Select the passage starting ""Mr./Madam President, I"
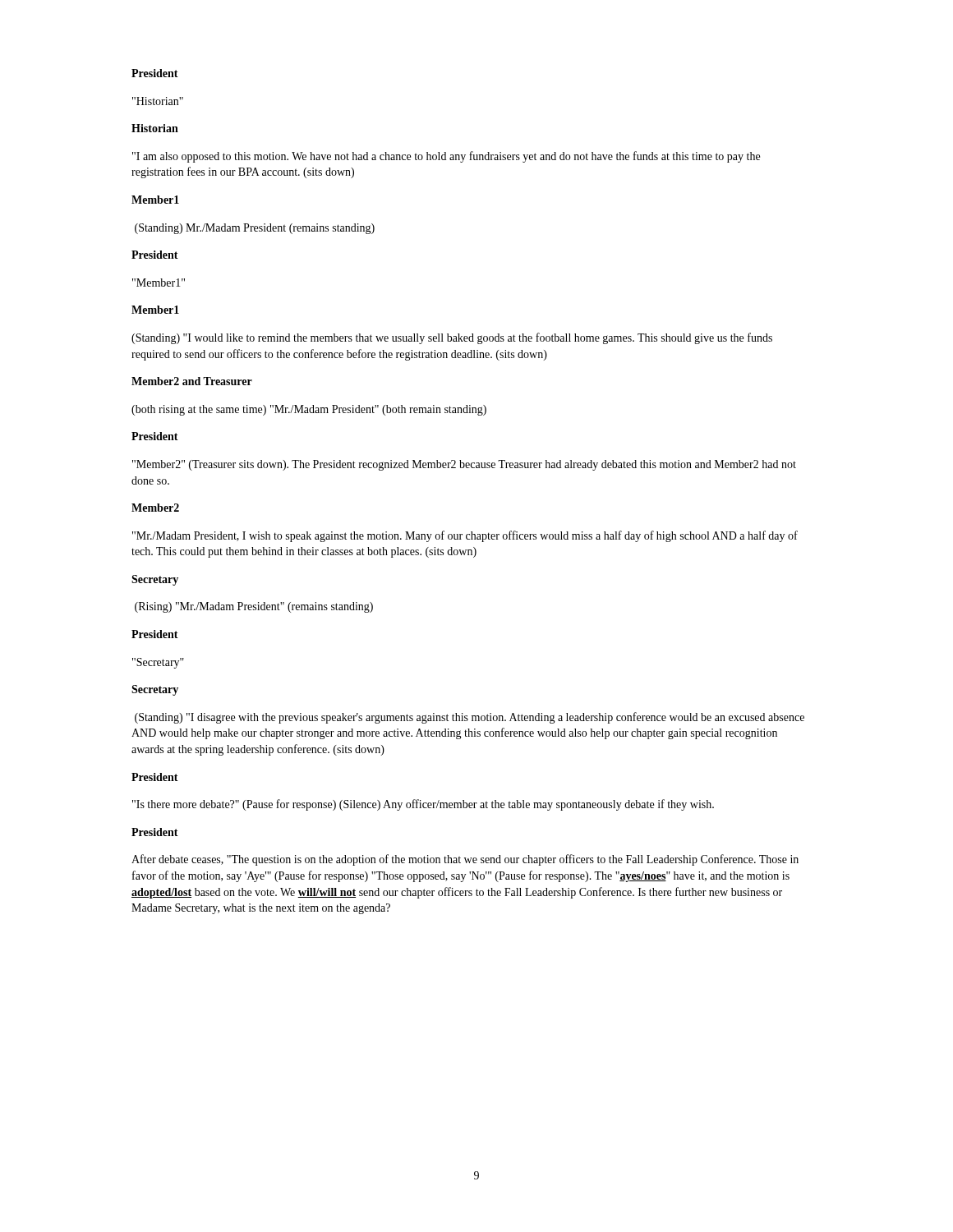 [x=468, y=544]
